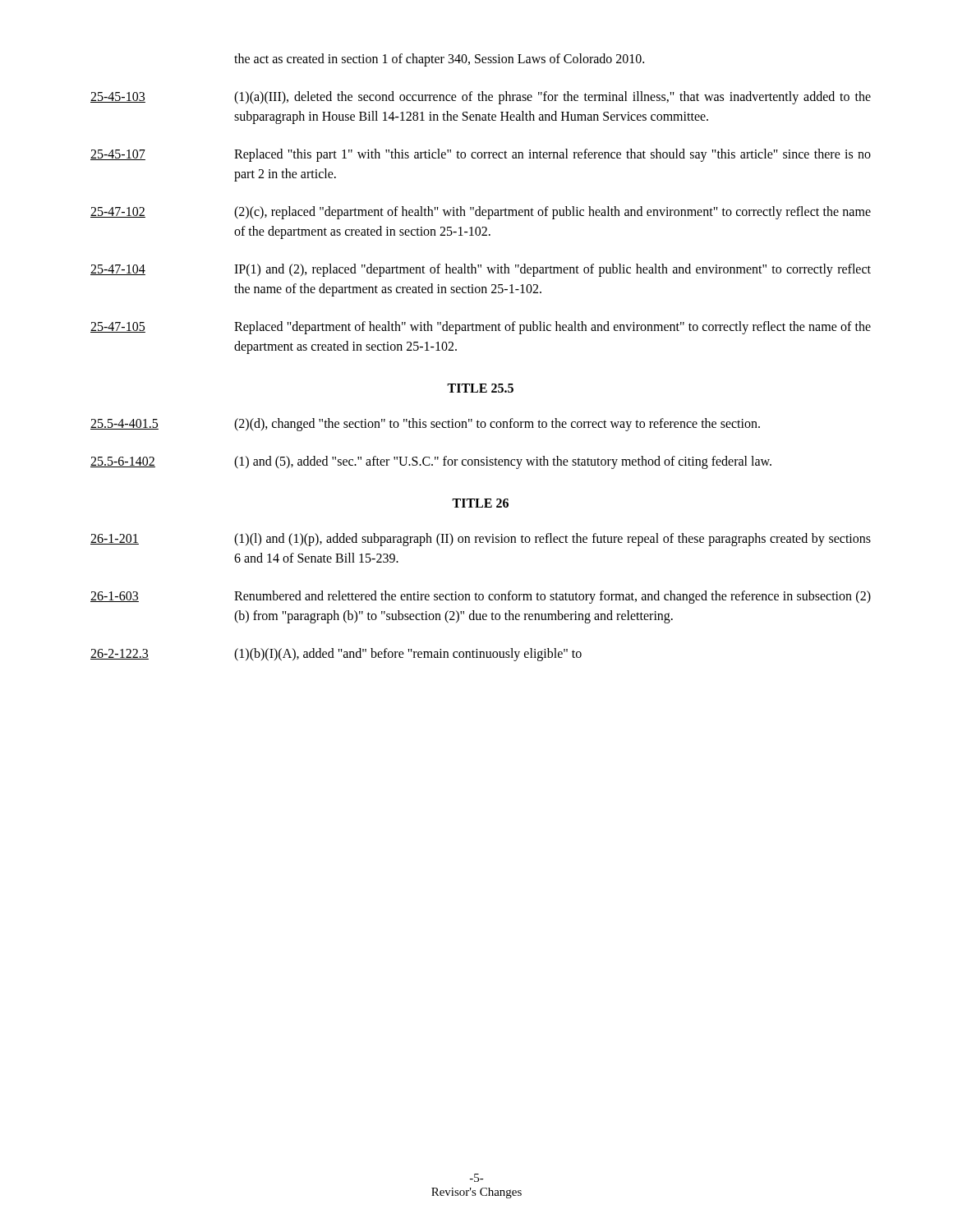Click on the section header containing "TITLE 26"
The image size is (953, 1232).
click(x=481, y=503)
